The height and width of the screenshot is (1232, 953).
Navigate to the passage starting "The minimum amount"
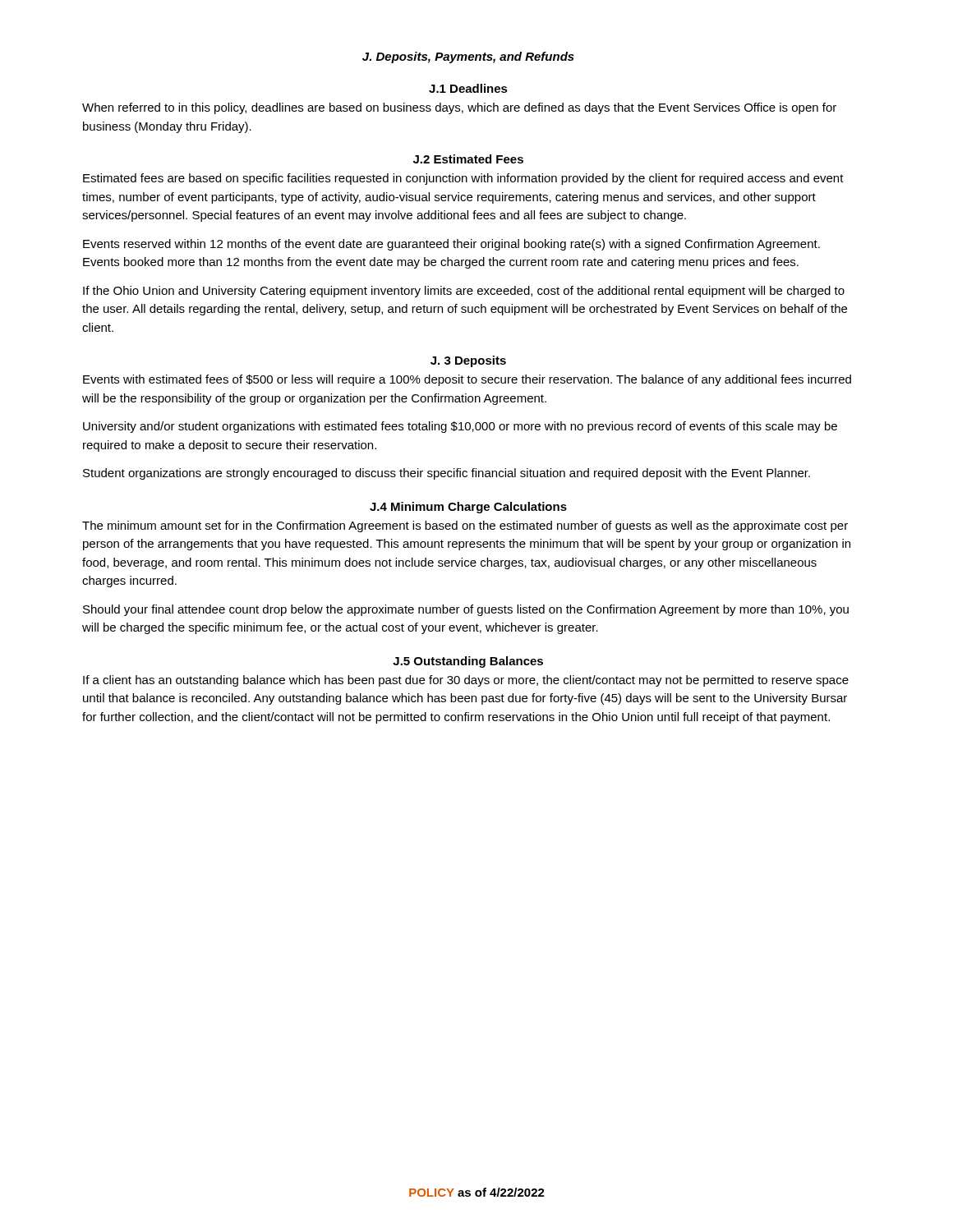click(467, 553)
